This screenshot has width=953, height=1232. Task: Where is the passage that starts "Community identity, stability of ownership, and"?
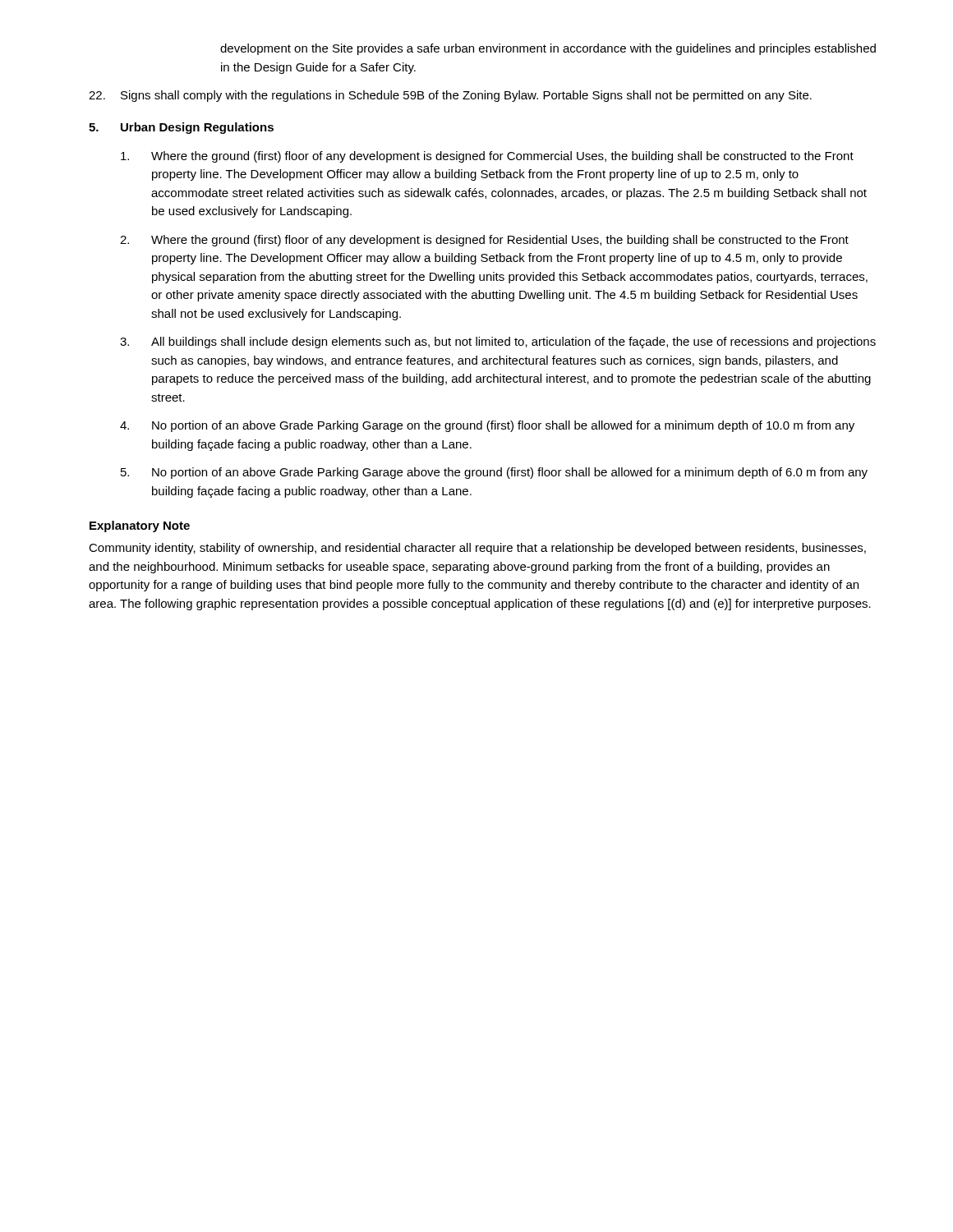pos(480,575)
